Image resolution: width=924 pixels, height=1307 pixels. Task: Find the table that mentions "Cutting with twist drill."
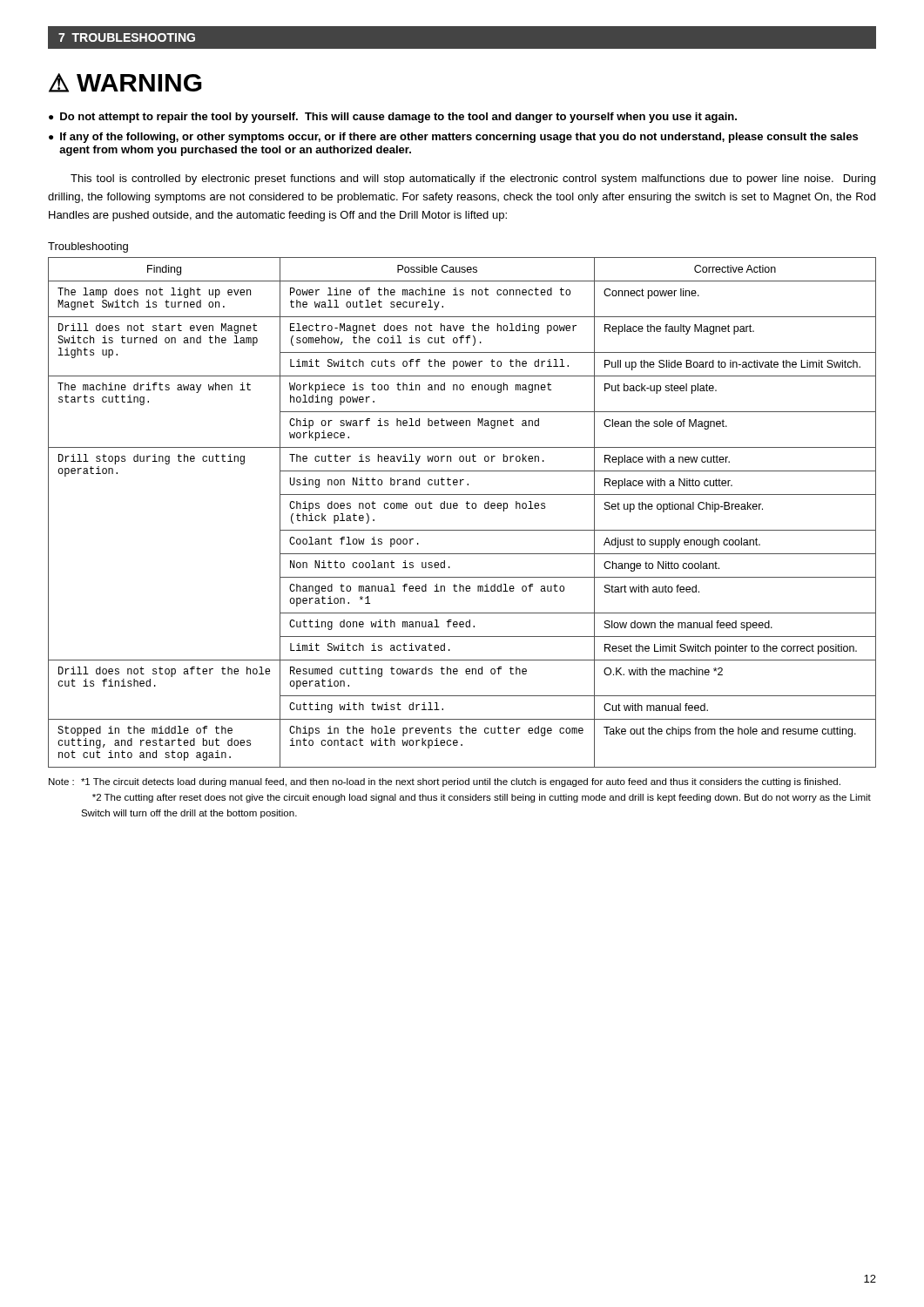(x=462, y=513)
